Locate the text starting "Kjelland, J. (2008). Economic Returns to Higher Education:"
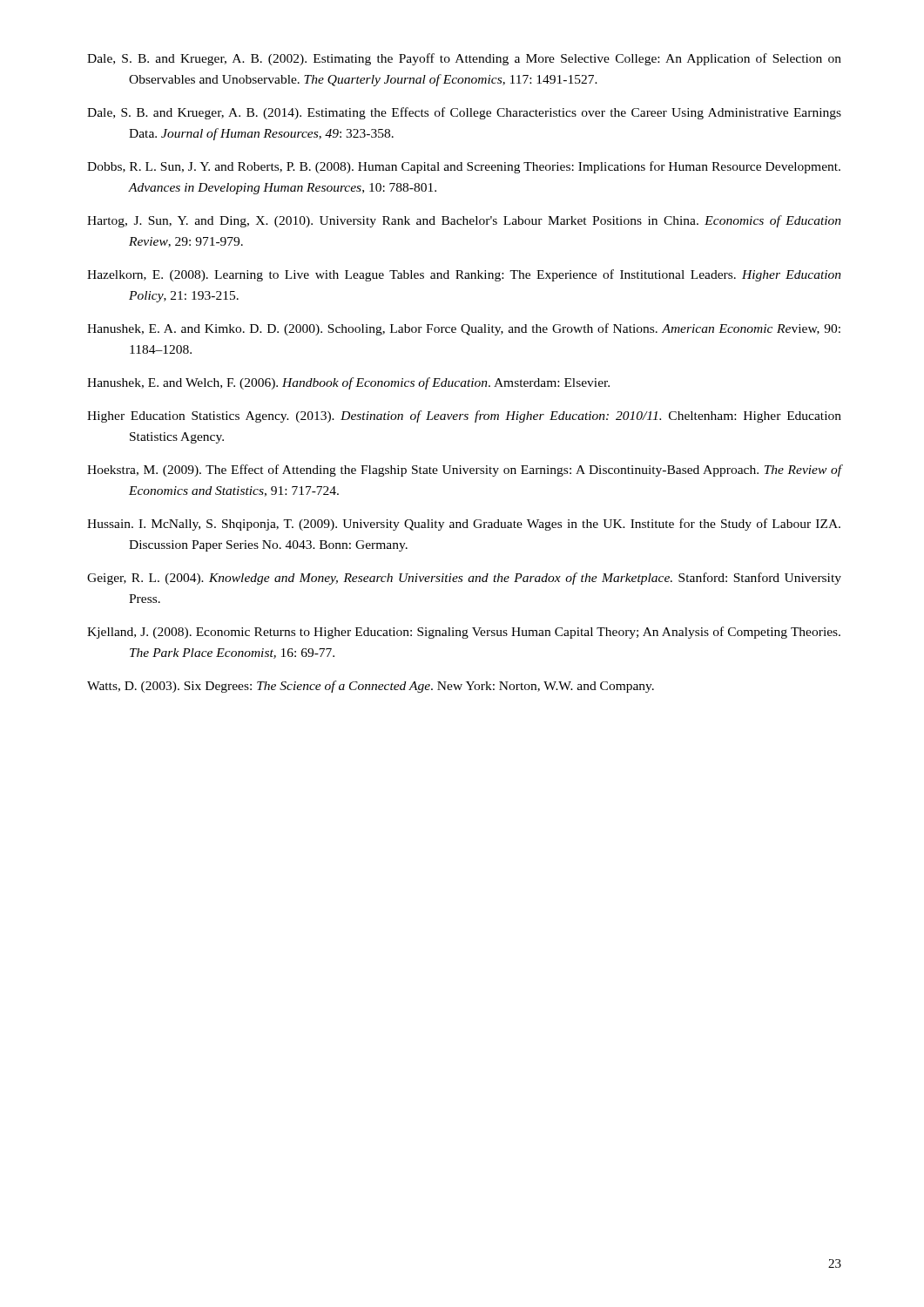Screen dimensions: 1307x924 (x=464, y=642)
